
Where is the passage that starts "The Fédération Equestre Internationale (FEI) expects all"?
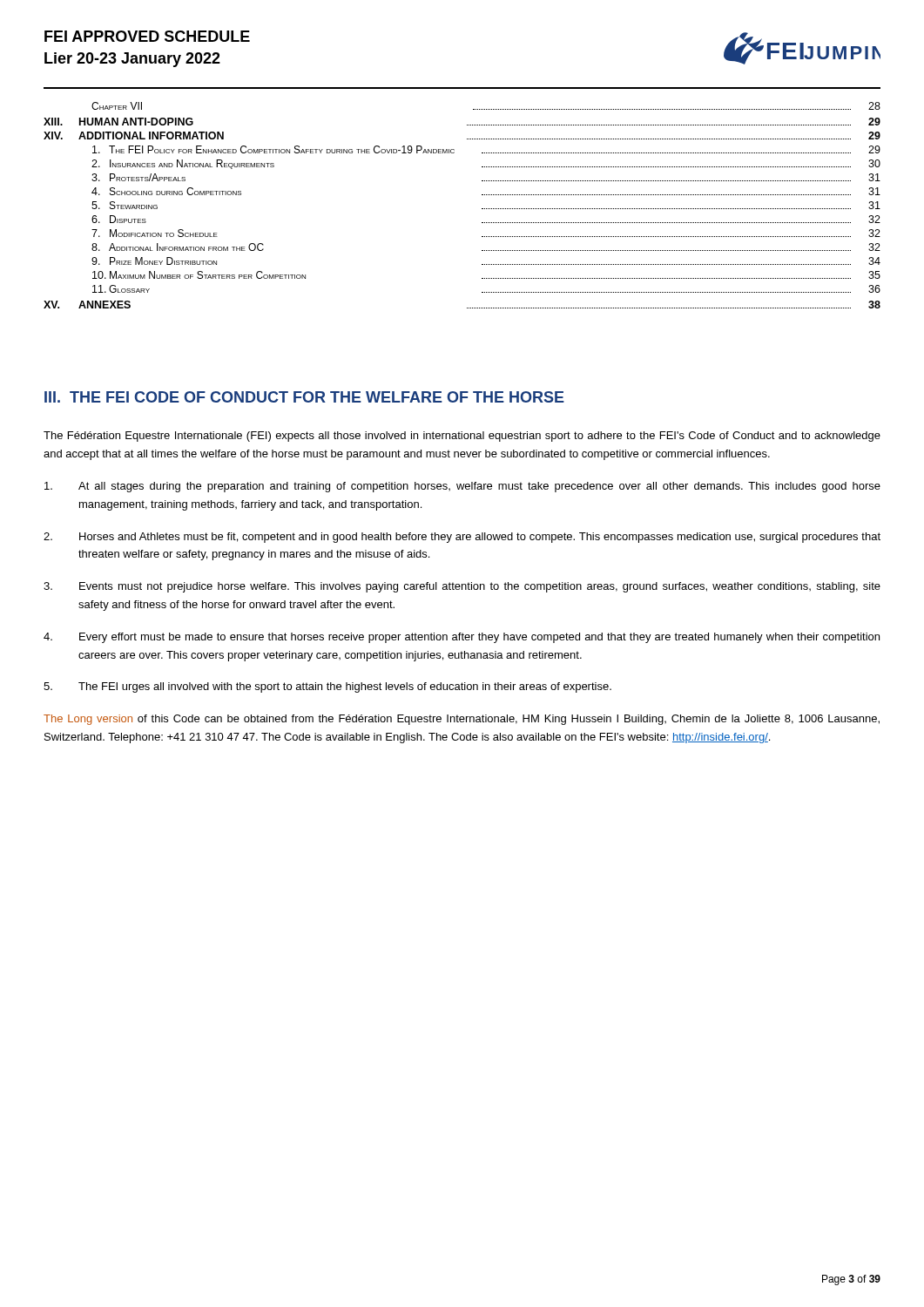462,445
